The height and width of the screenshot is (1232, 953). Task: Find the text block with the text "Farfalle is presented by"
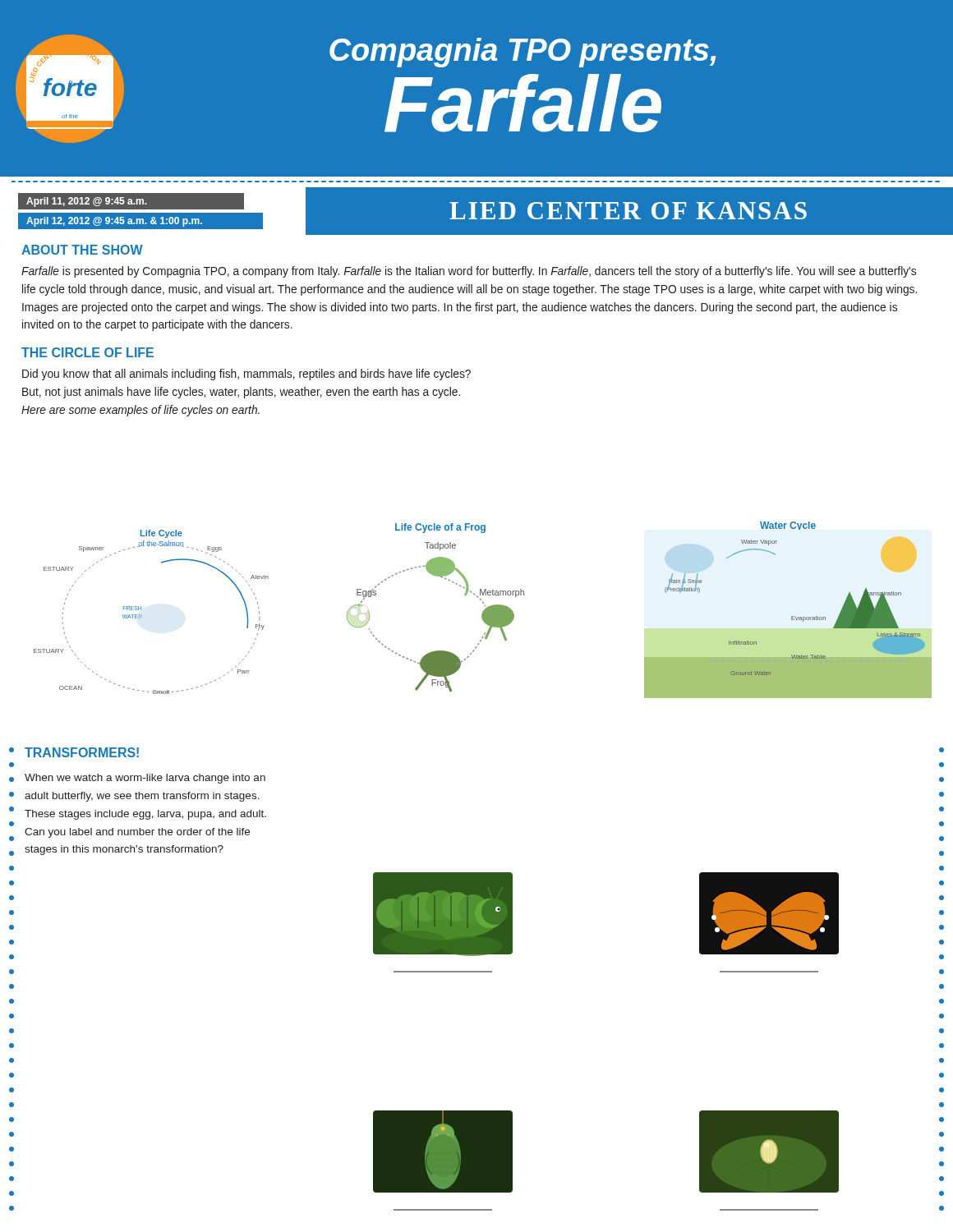(x=470, y=298)
